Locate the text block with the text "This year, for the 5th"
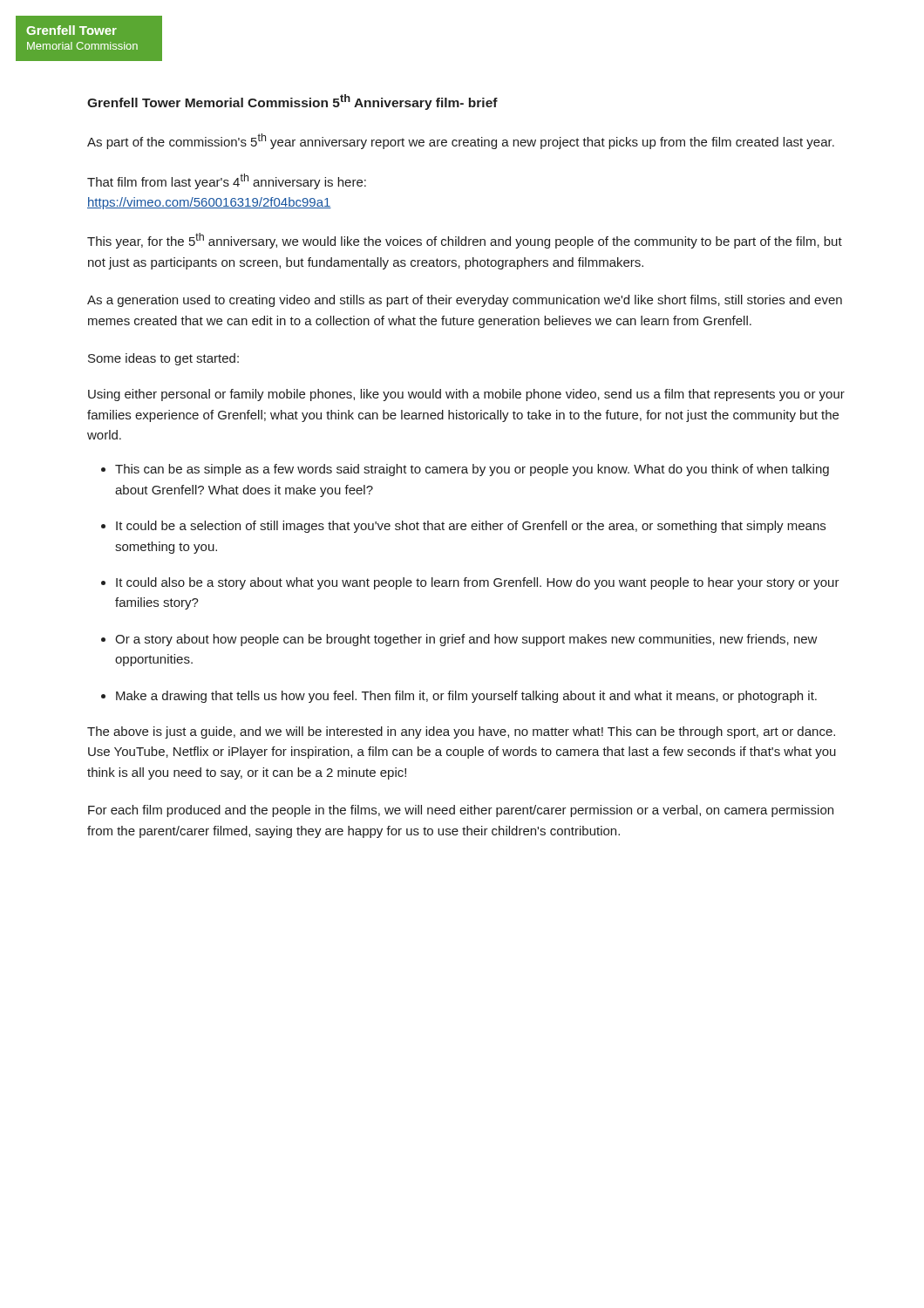The height and width of the screenshot is (1308, 924). pyautogui.click(x=464, y=250)
